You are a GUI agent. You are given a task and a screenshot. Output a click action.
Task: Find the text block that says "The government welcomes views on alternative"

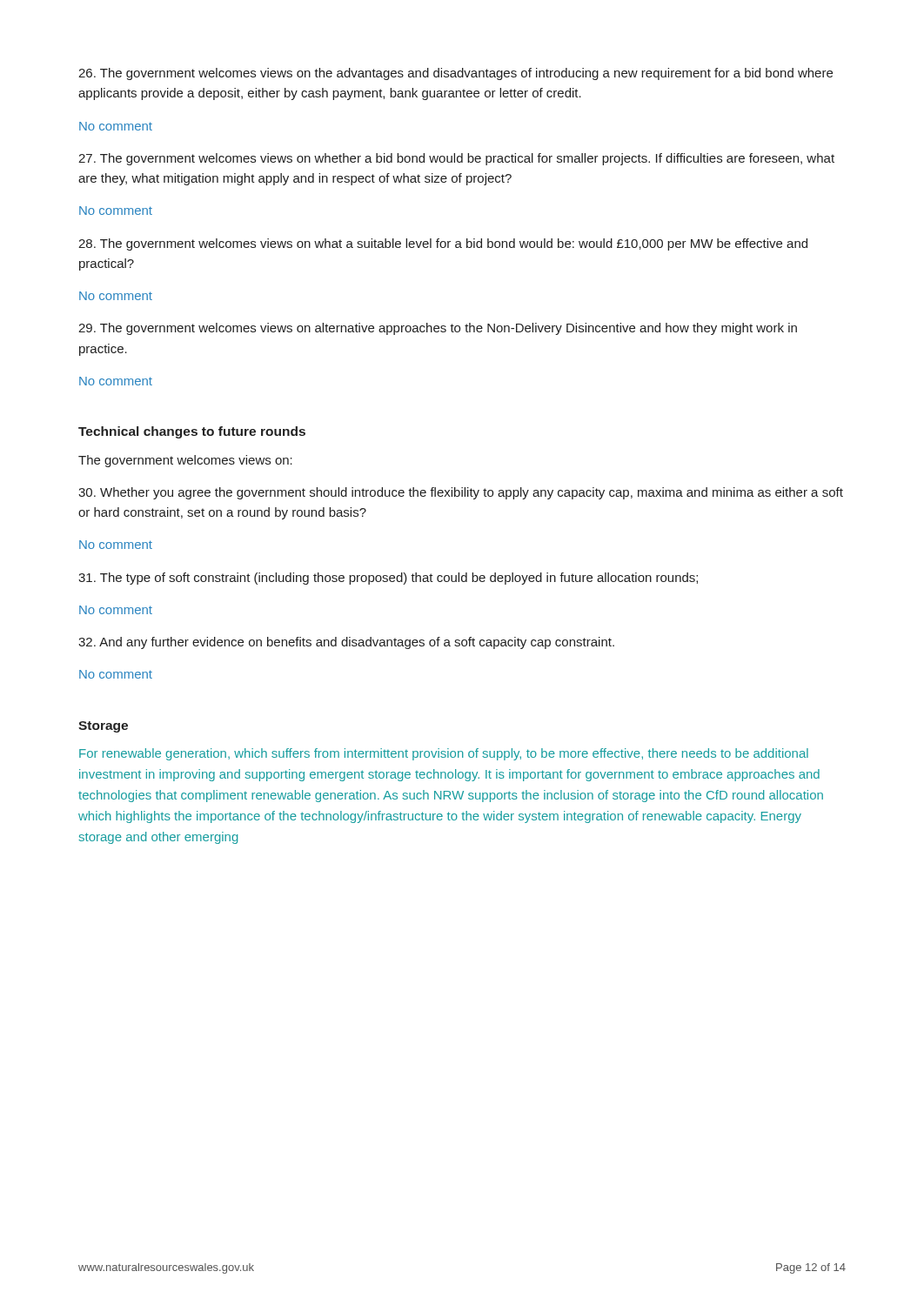438,338
